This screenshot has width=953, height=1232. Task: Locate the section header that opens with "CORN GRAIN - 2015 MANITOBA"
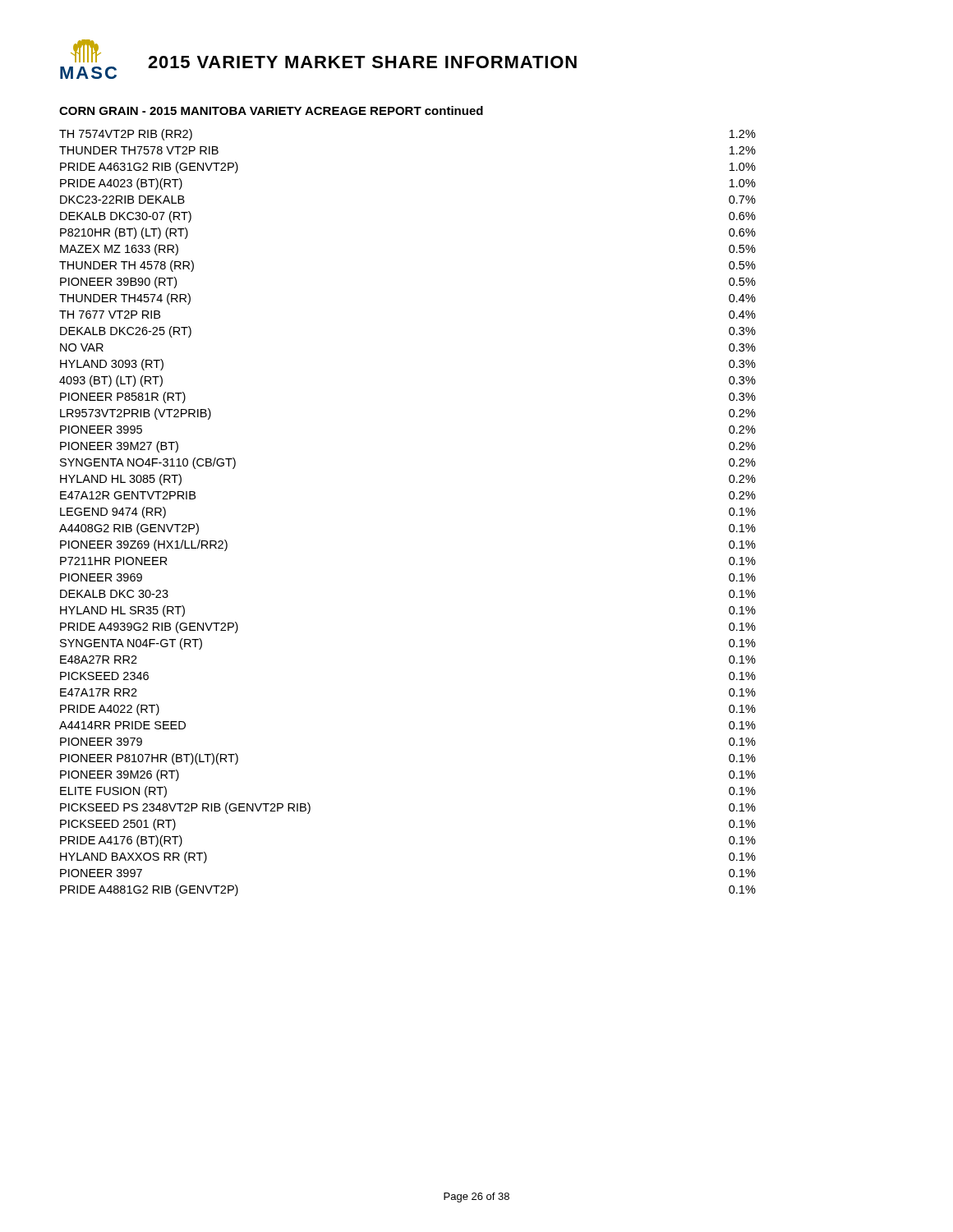271,110
